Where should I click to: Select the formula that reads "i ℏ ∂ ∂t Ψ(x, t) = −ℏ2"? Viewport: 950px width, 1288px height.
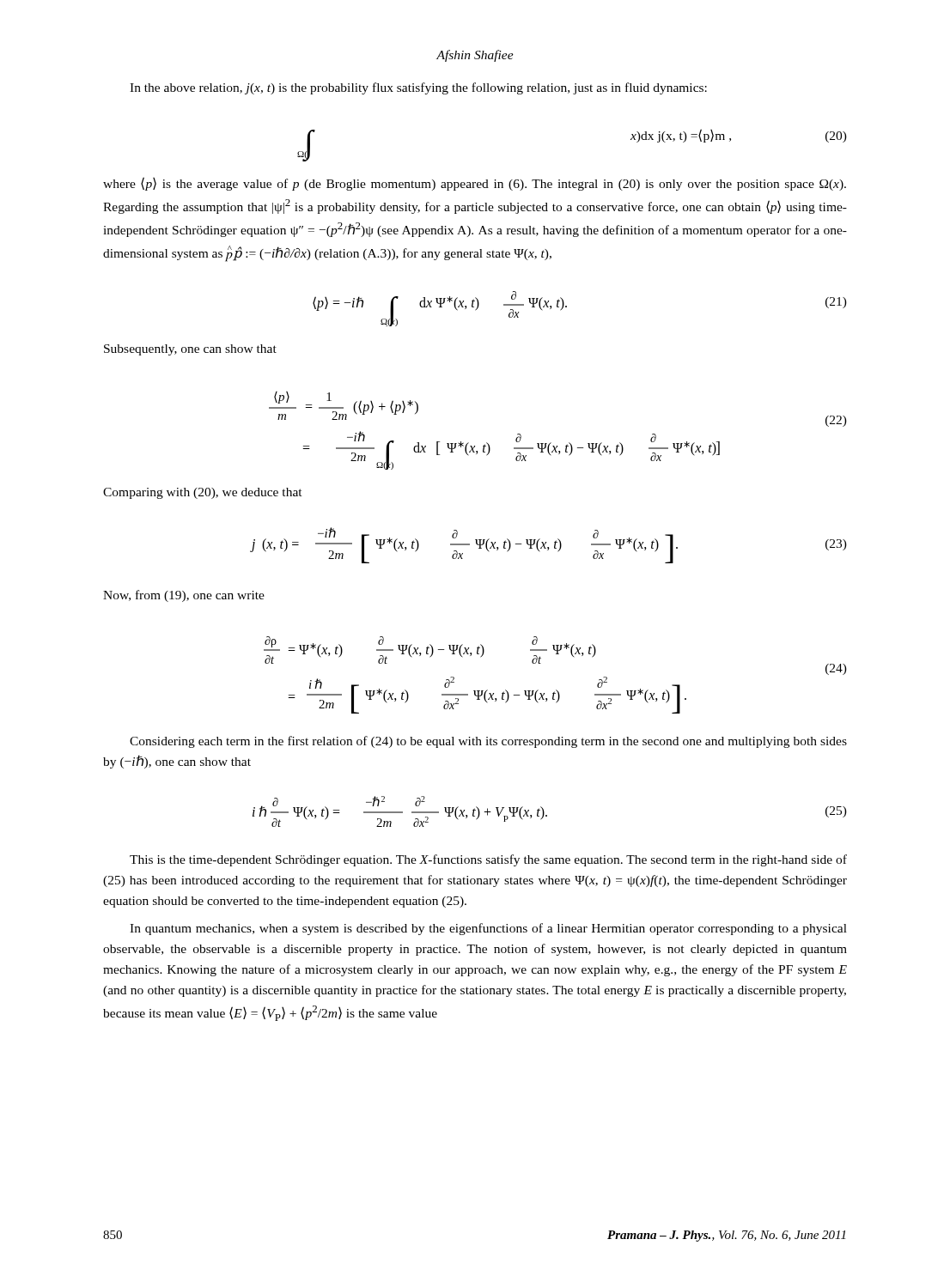(475, 810)
